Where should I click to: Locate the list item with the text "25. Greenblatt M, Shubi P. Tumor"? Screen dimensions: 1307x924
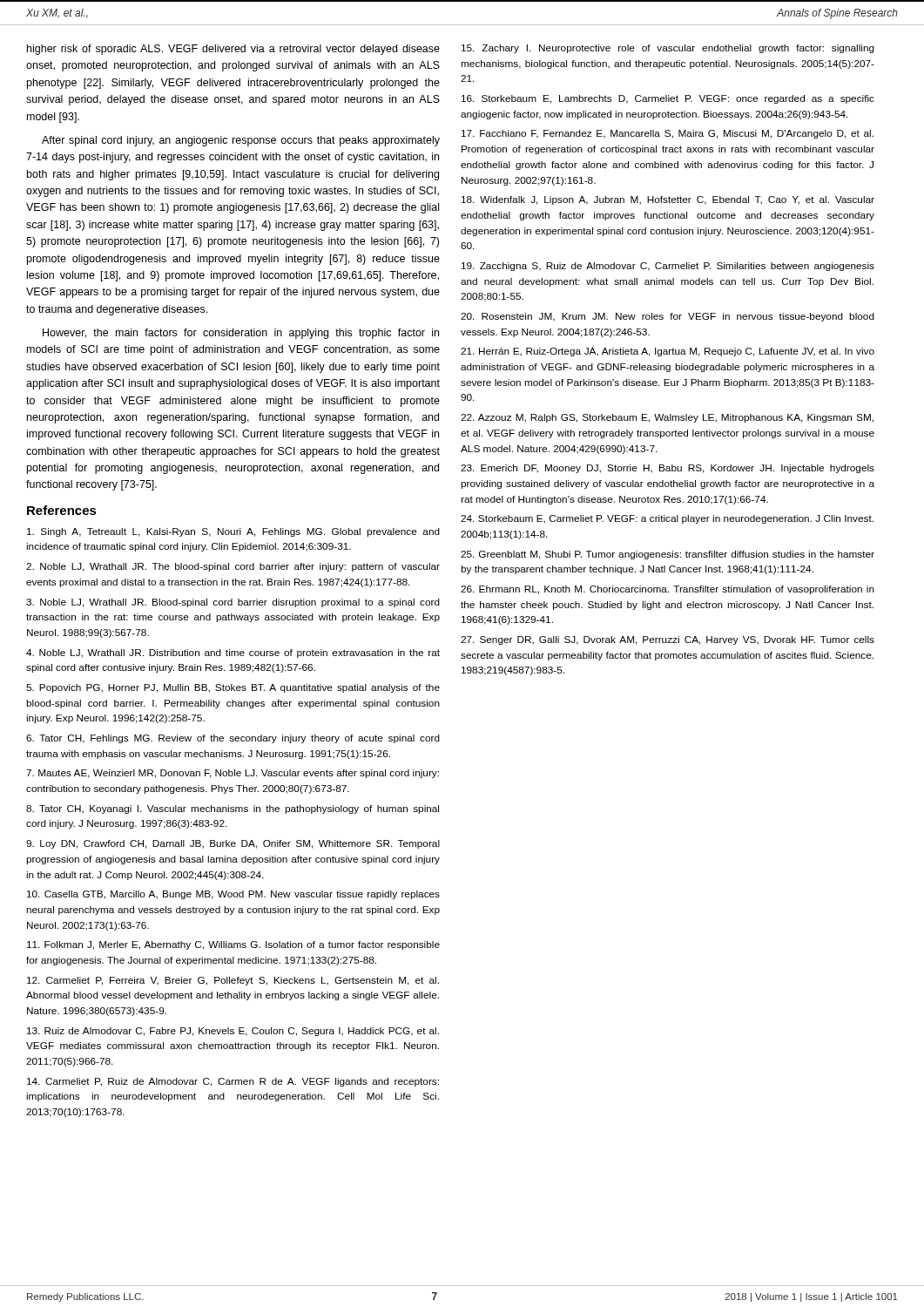(668, 562)
